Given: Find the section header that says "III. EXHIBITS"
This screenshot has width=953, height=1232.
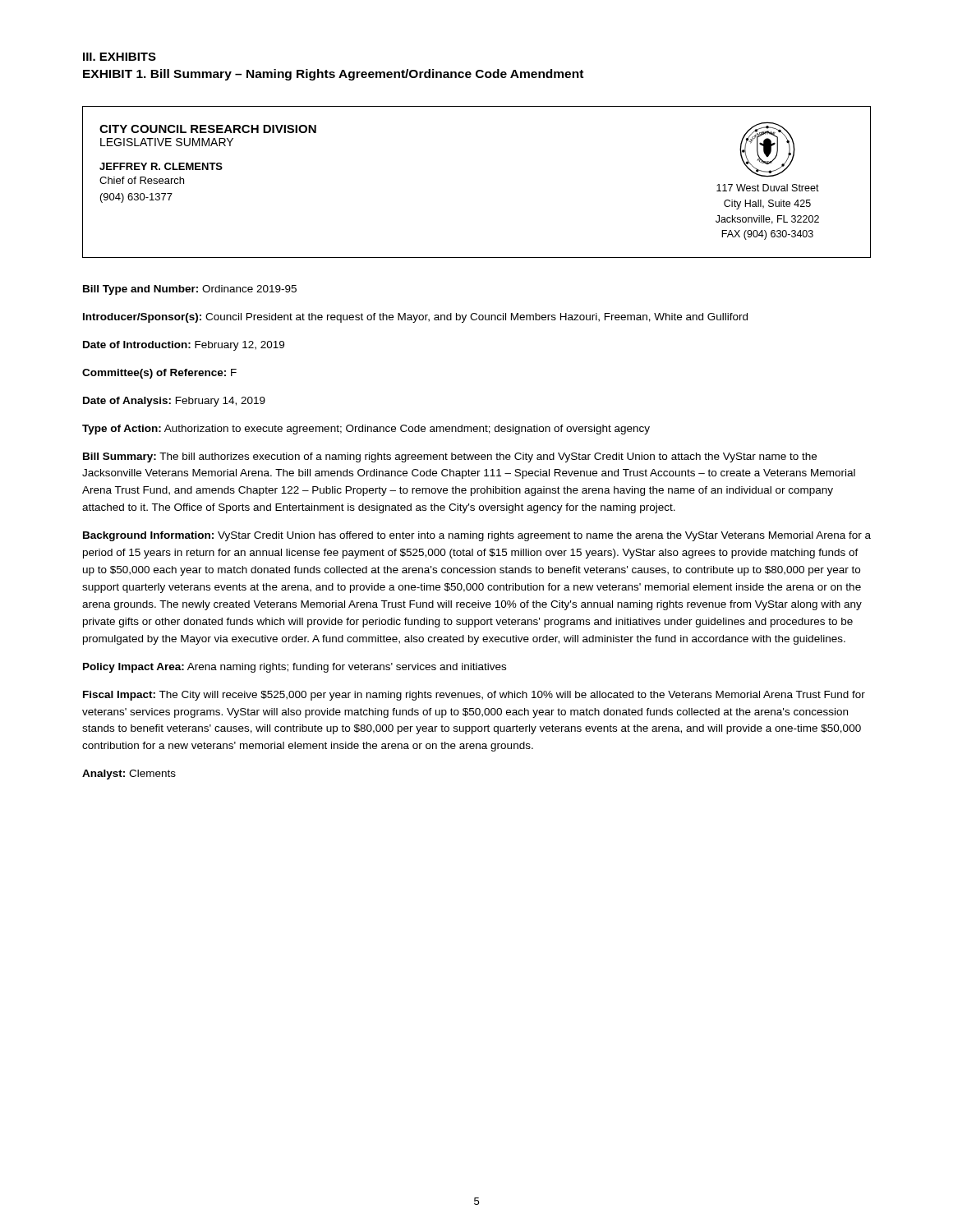Looking at the screenshot, I should point(119,56).
